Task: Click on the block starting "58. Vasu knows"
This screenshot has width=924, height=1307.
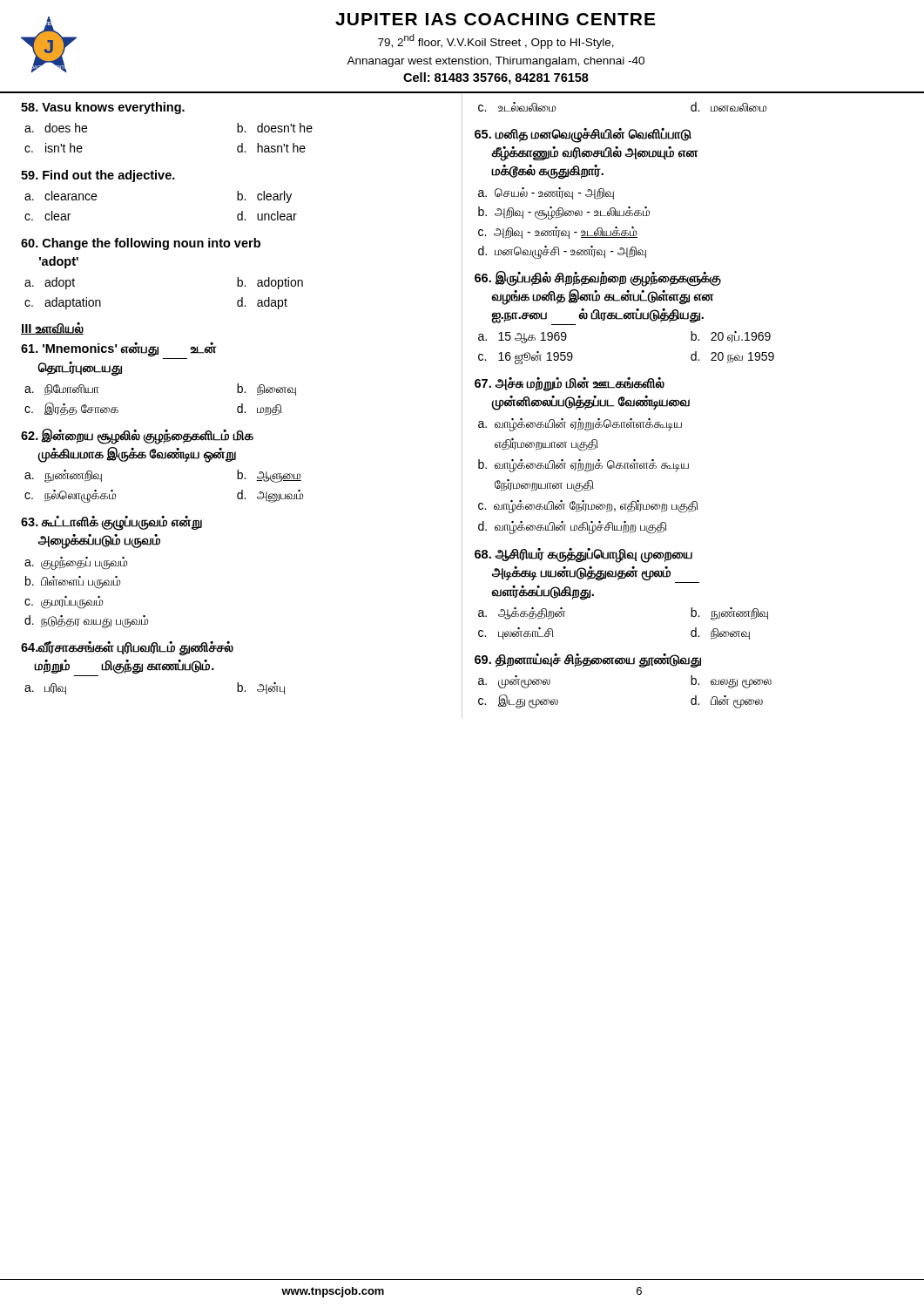Action: pyautogui.click(x=235, y=128)
